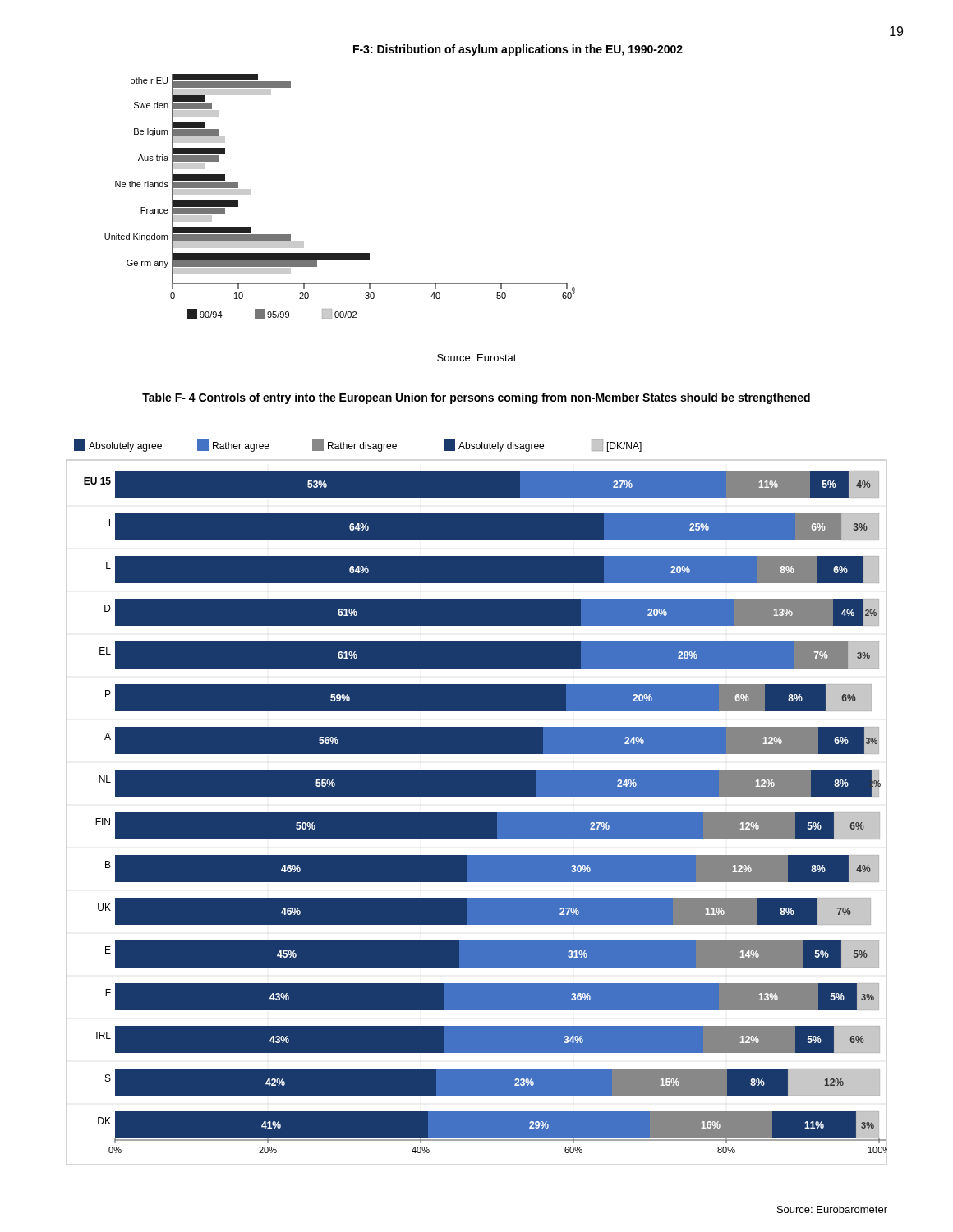
Task: Locate the stacked bar chart
Action: pos(476,813)
